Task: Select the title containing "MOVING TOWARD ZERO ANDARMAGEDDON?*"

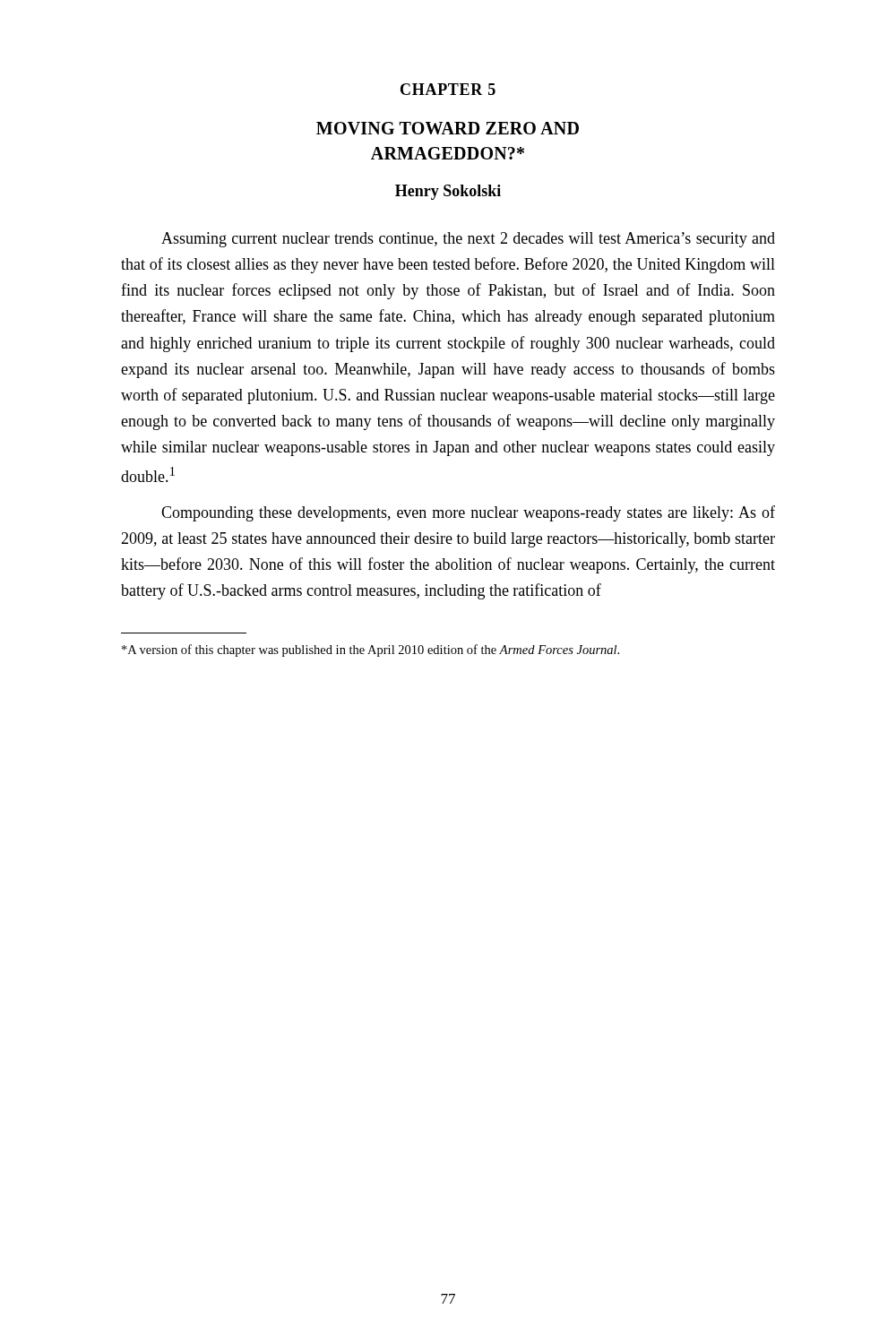Action: point(448,141)
